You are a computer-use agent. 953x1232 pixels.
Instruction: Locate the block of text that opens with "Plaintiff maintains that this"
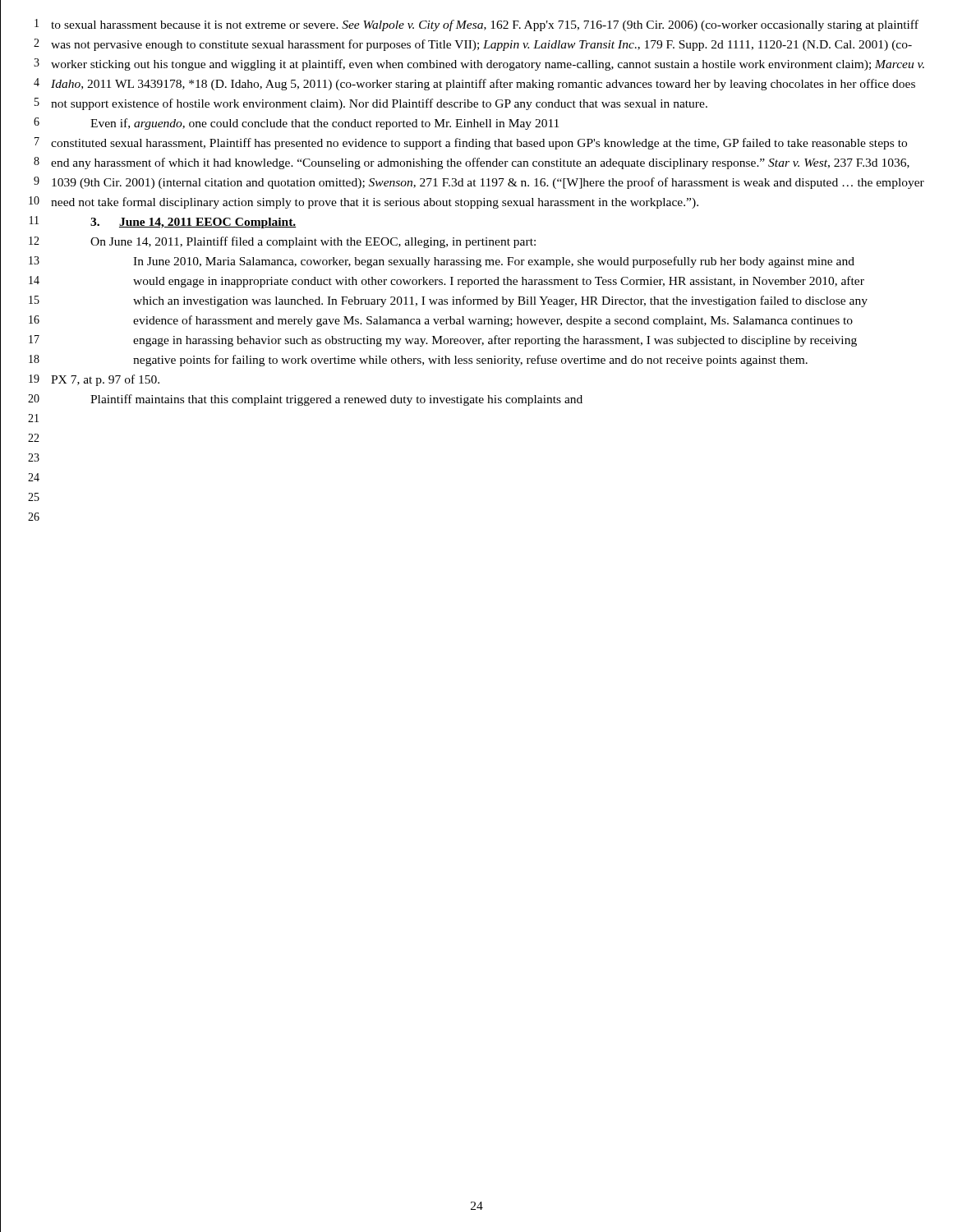click(x=337, y=399)
